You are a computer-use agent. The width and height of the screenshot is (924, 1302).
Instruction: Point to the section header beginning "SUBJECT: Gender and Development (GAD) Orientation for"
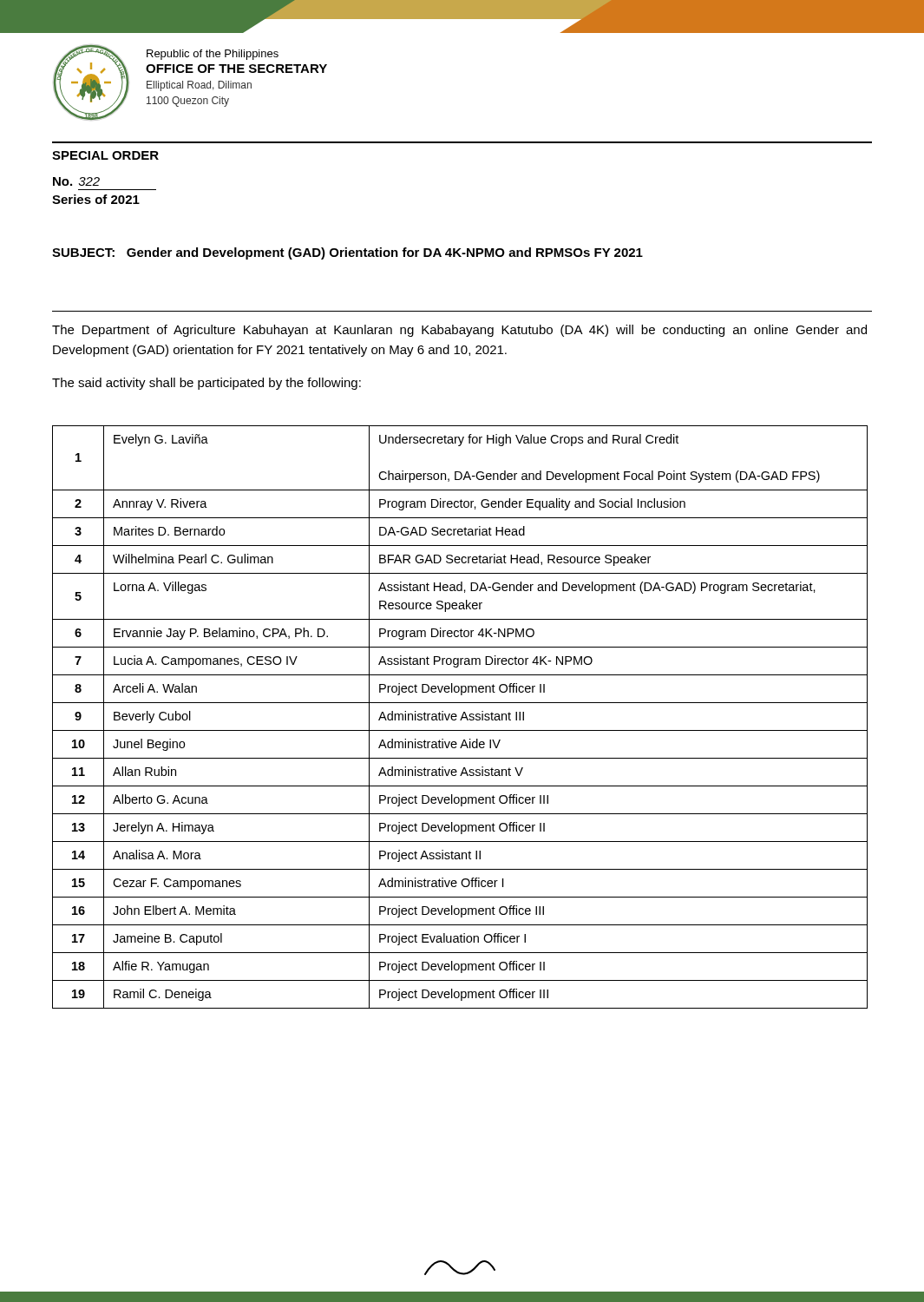(462, 253)
